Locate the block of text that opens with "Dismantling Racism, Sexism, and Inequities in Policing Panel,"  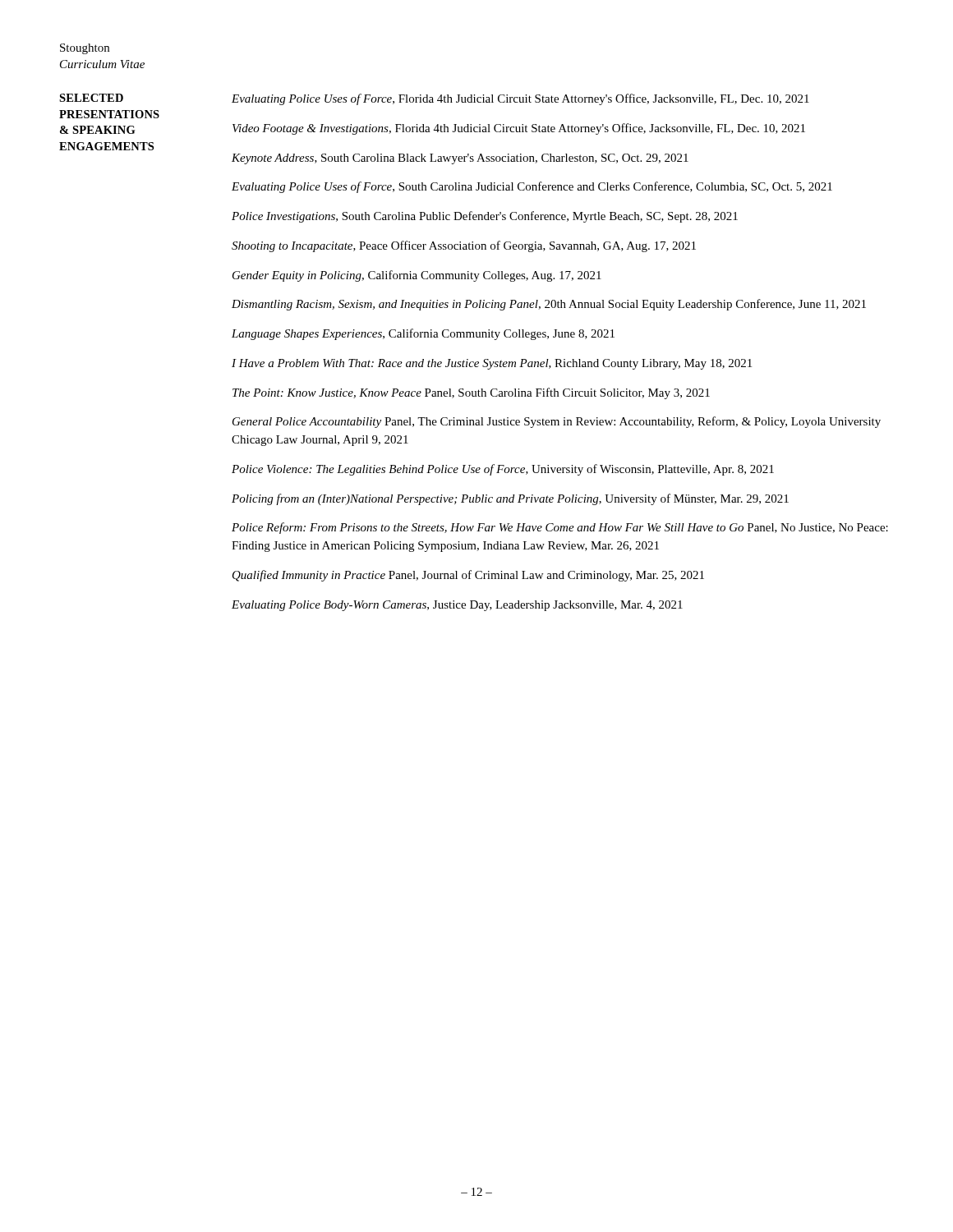[549, 304]
